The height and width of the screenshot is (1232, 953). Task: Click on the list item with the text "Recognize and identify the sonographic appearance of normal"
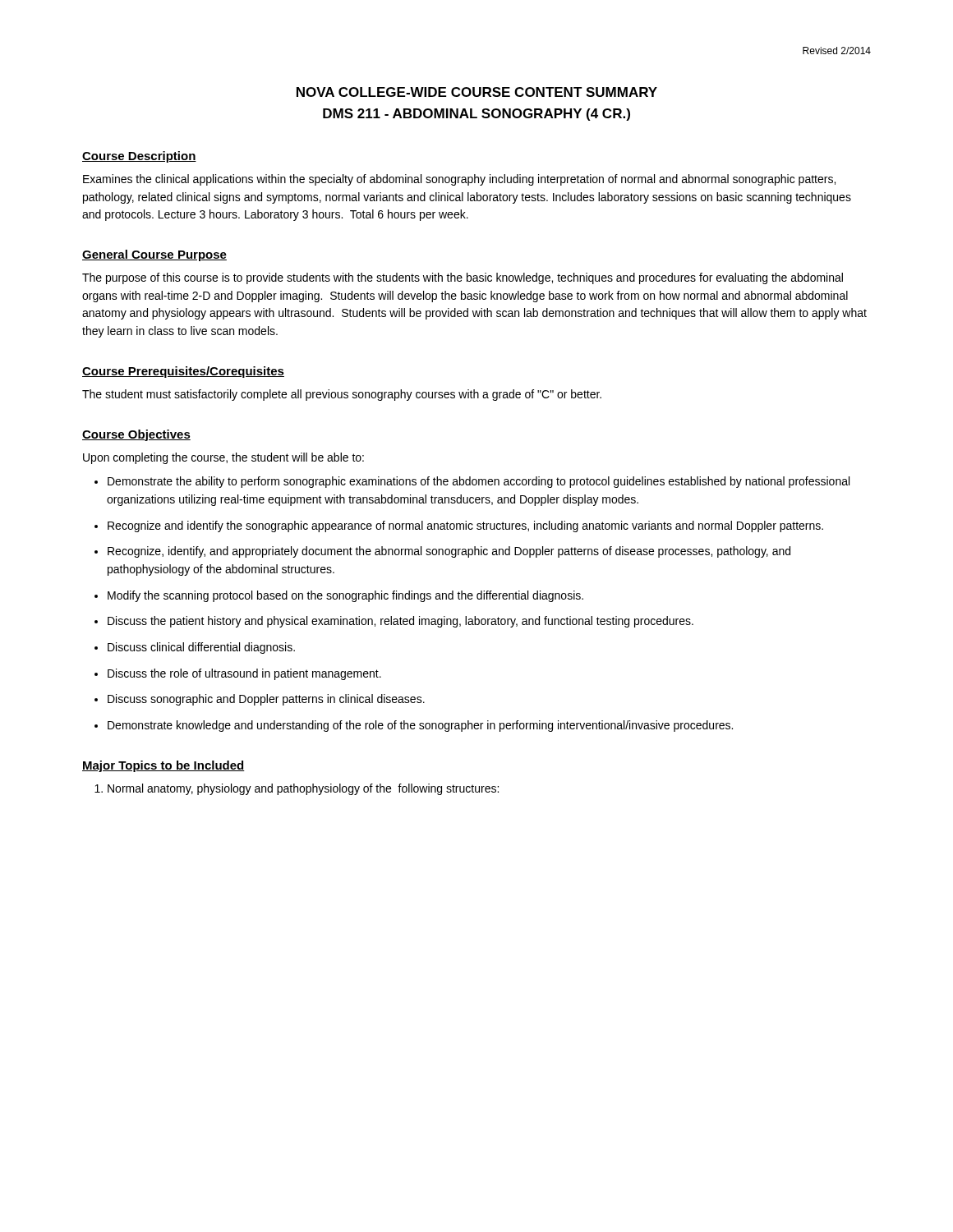(x=465, y=525)
